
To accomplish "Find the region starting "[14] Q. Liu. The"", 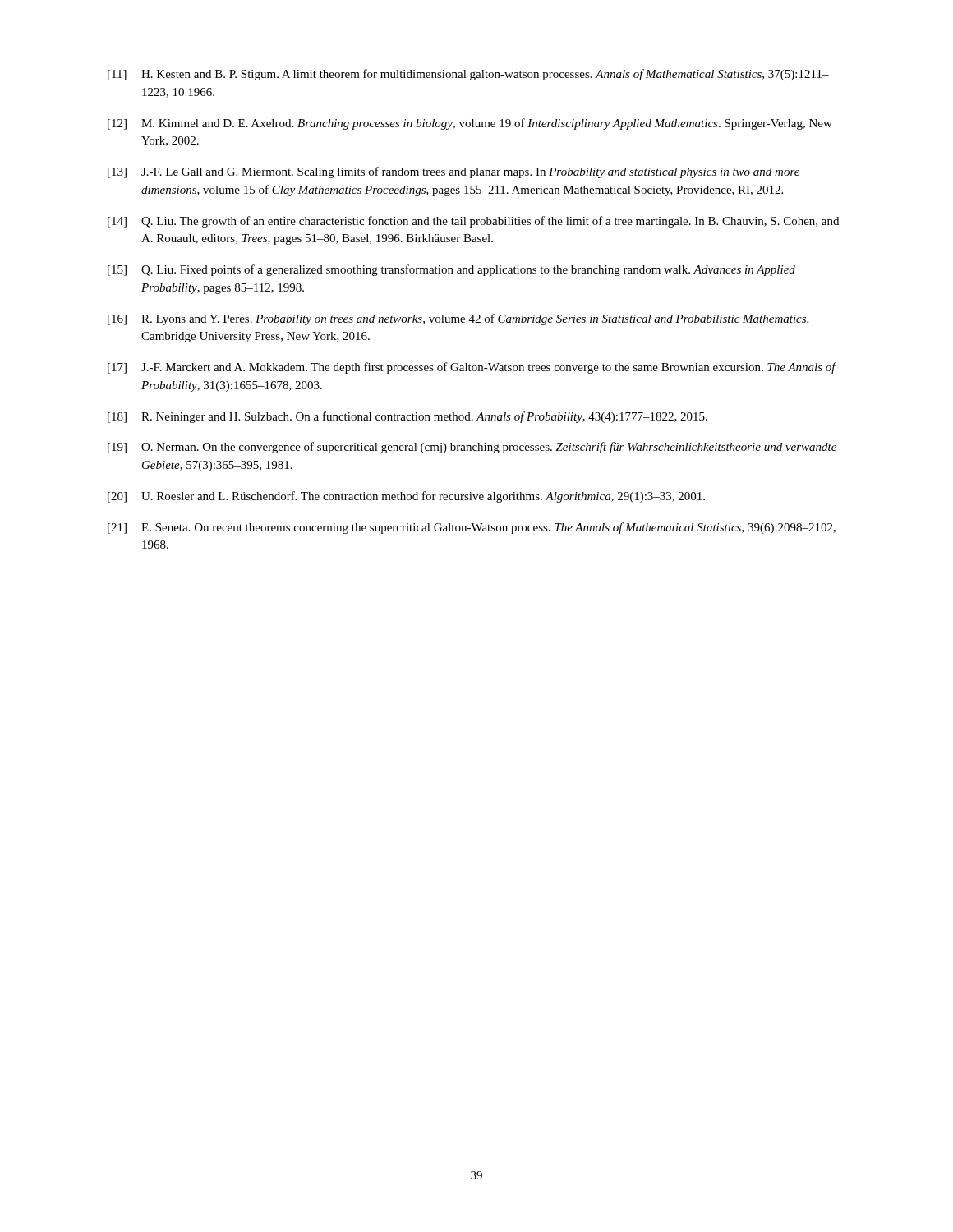I will 476,230.
